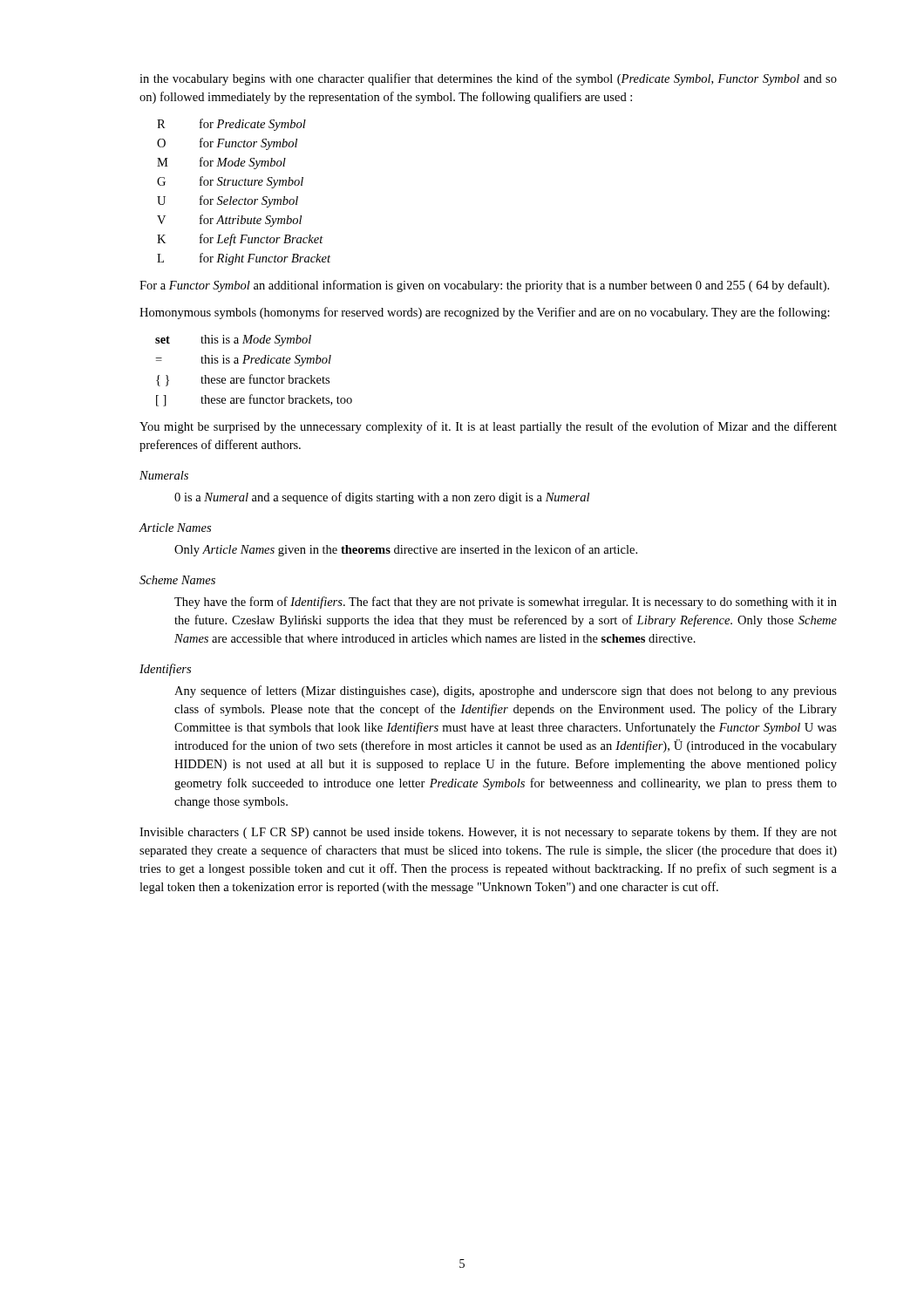Locate the list item containing "{ } these are"

coord(243,380)
